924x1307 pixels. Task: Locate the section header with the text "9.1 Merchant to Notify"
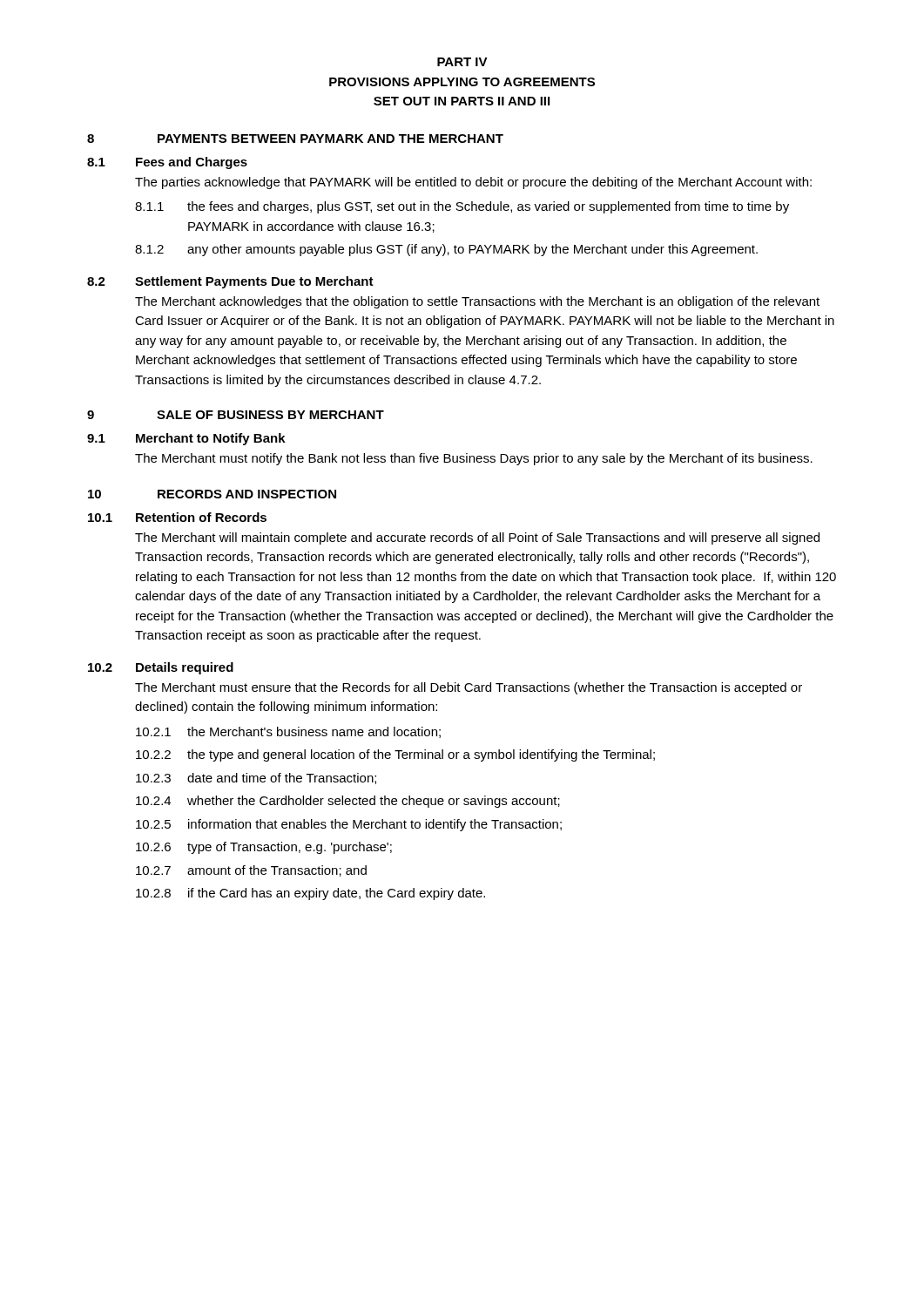click(186, 438)
